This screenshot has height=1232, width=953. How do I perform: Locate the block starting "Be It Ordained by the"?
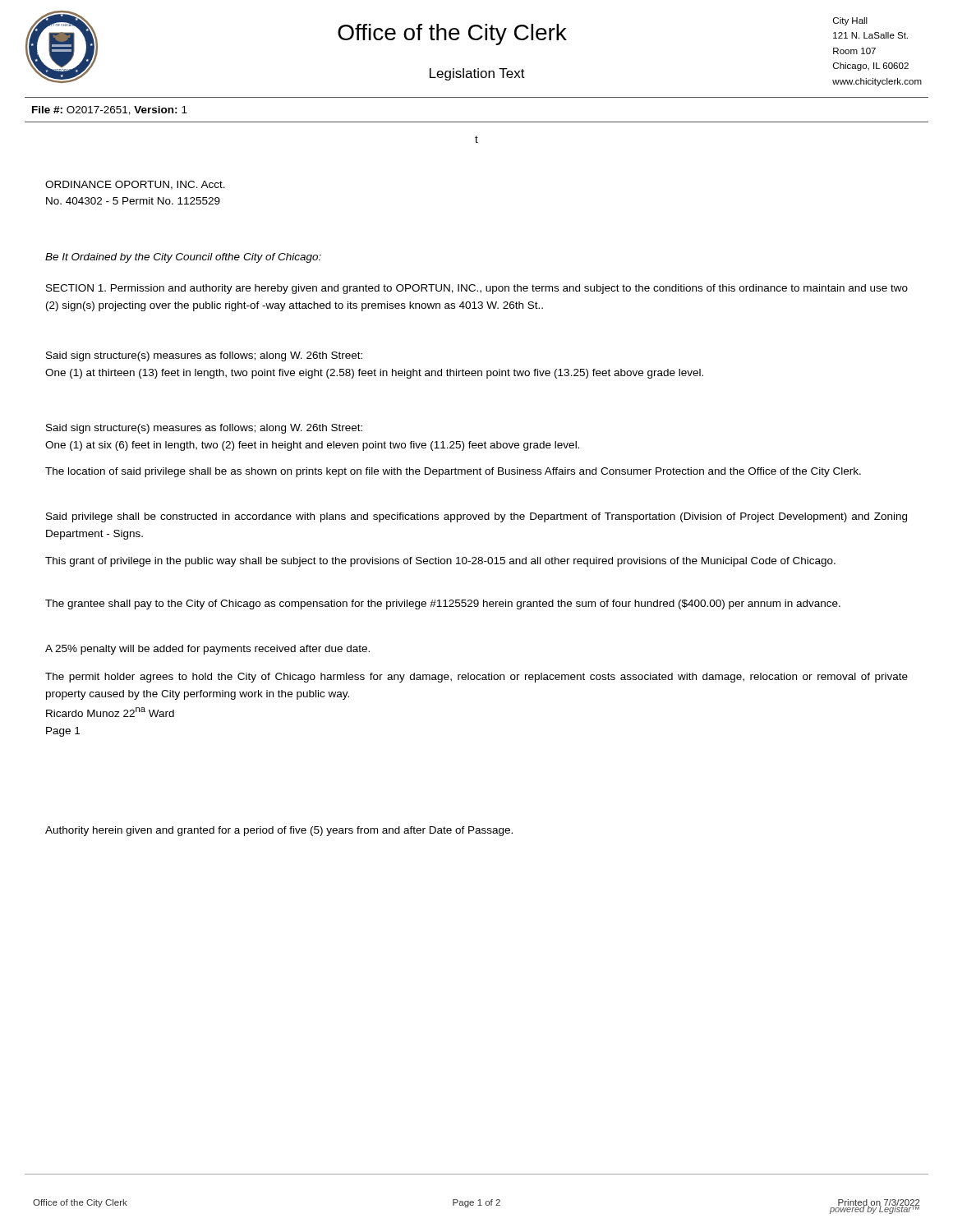(x=183, y=257)
